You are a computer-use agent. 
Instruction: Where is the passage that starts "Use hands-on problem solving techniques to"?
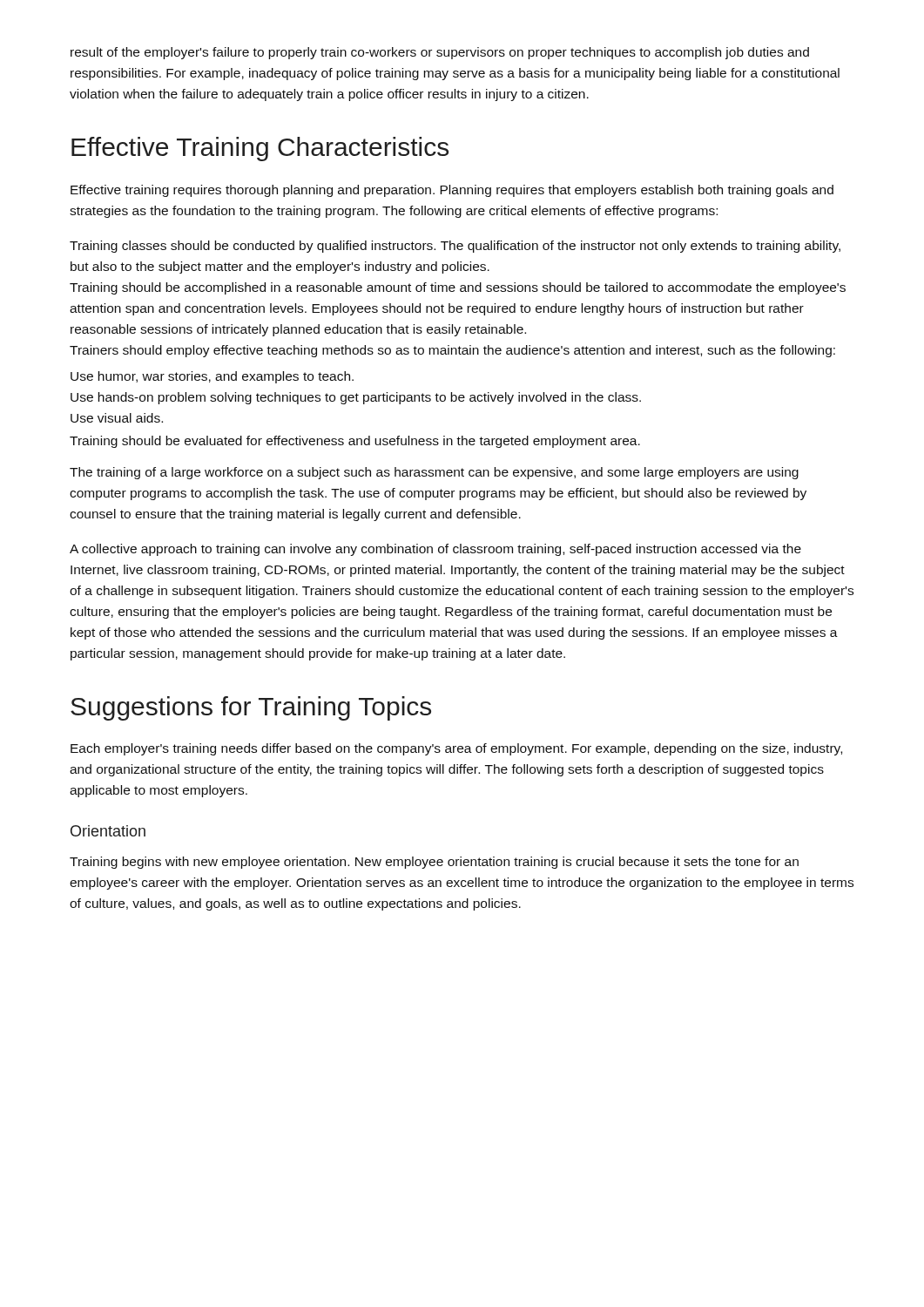(462, 397)
